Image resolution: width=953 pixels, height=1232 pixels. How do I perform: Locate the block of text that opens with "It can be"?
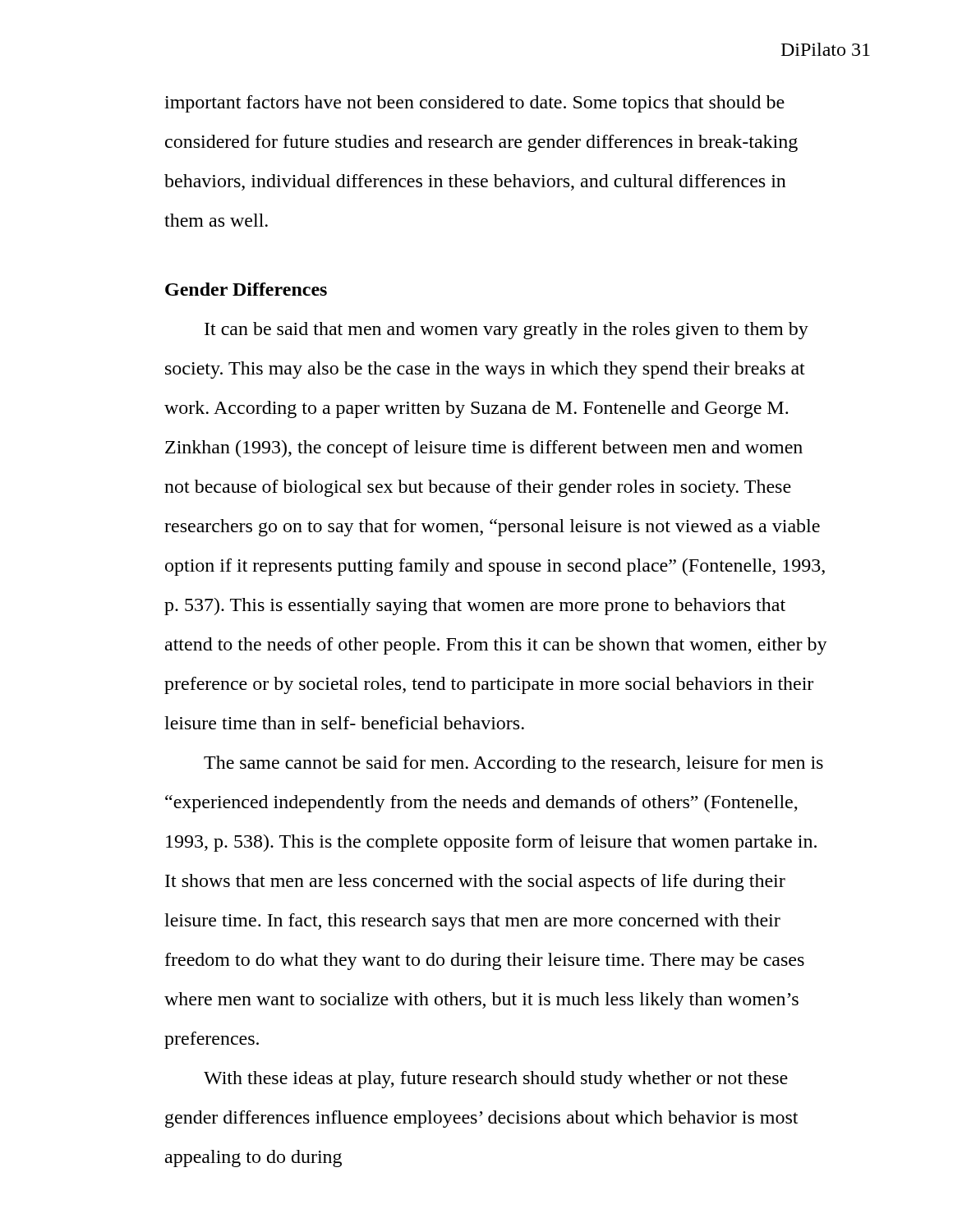pyautogui.click(x=496, y=526)
